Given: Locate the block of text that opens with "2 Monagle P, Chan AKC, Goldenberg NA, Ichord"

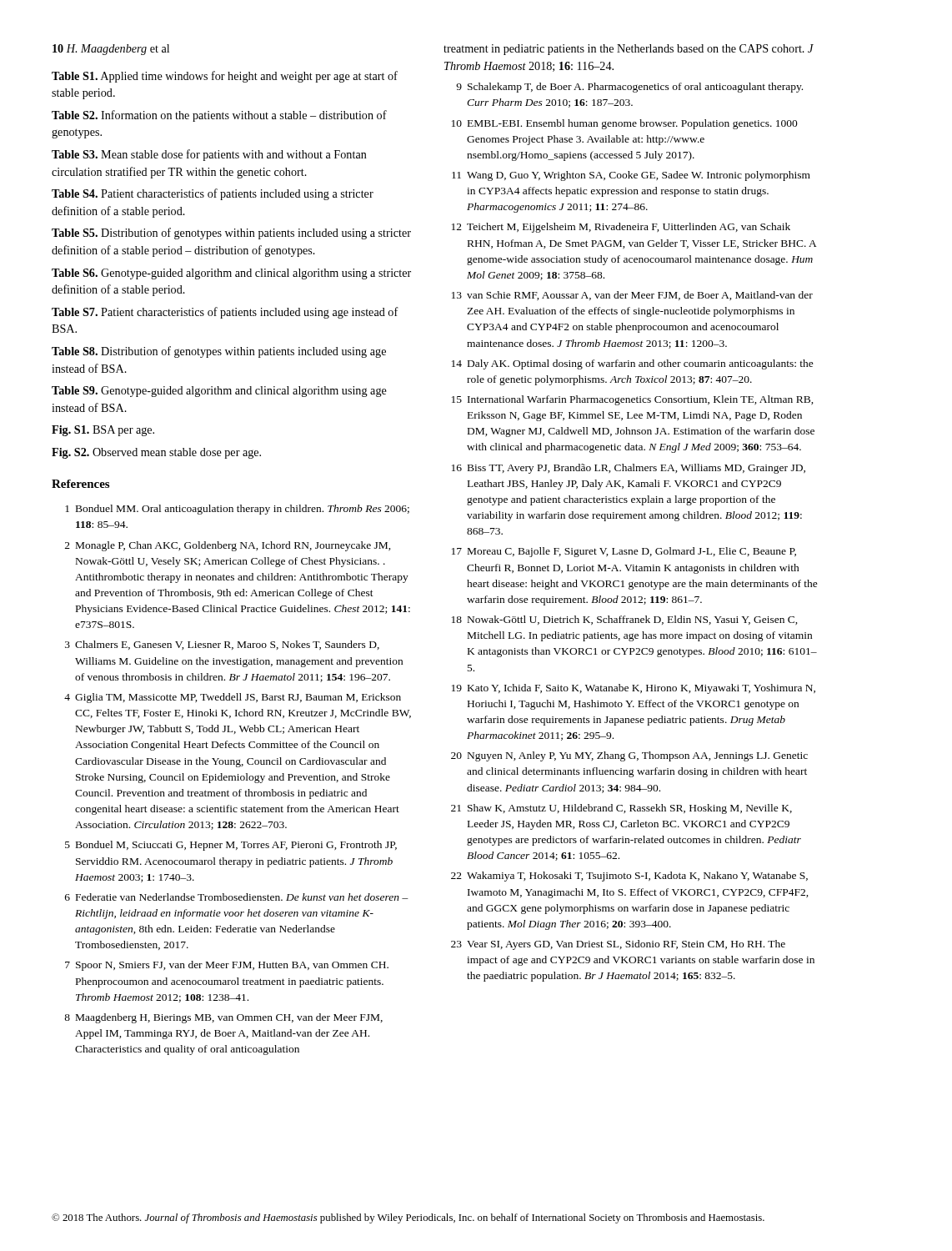Looking at the screenshot, I should tap(232, 585).
